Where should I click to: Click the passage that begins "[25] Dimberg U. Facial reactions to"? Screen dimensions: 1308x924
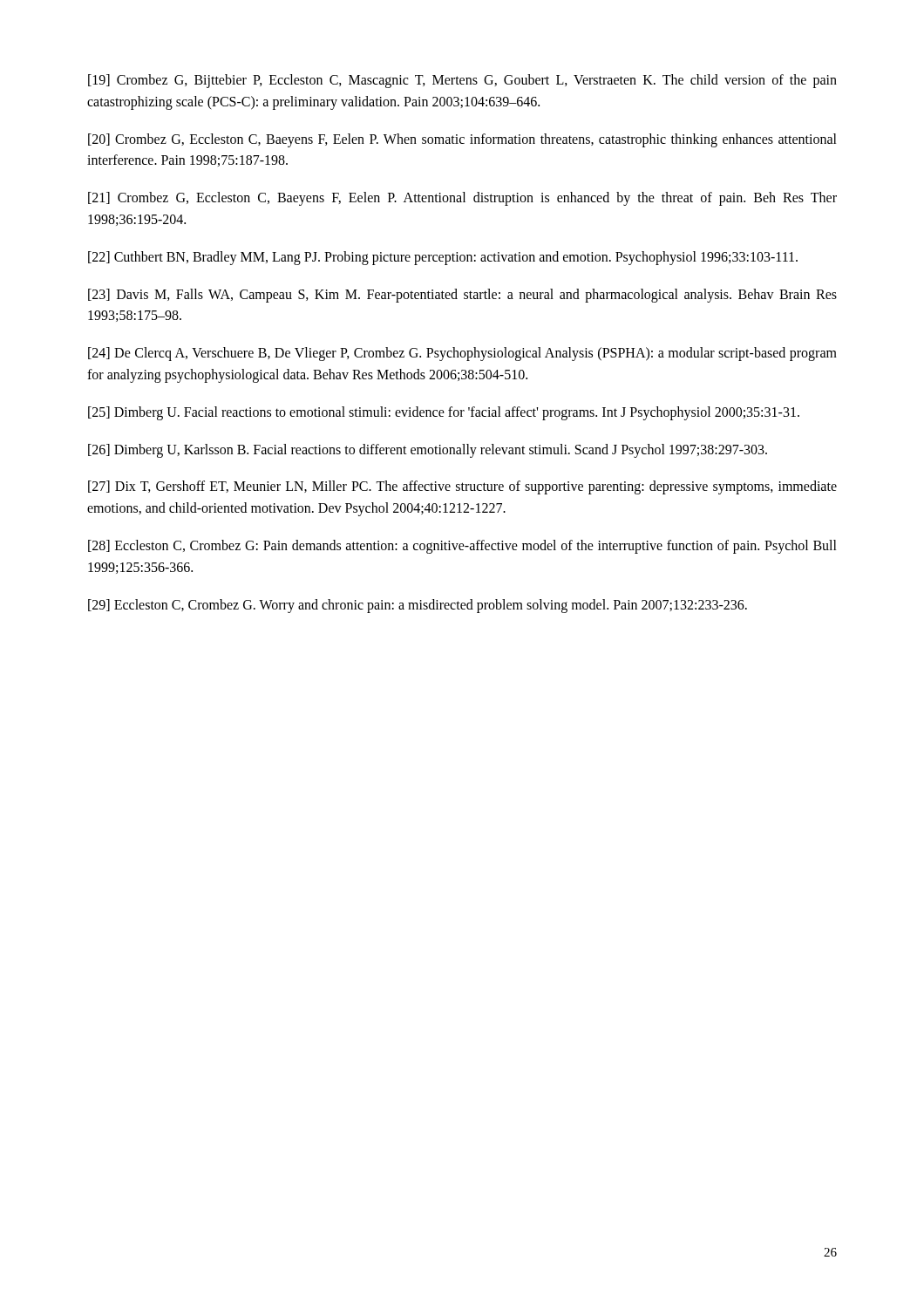(x=444, y=412)
